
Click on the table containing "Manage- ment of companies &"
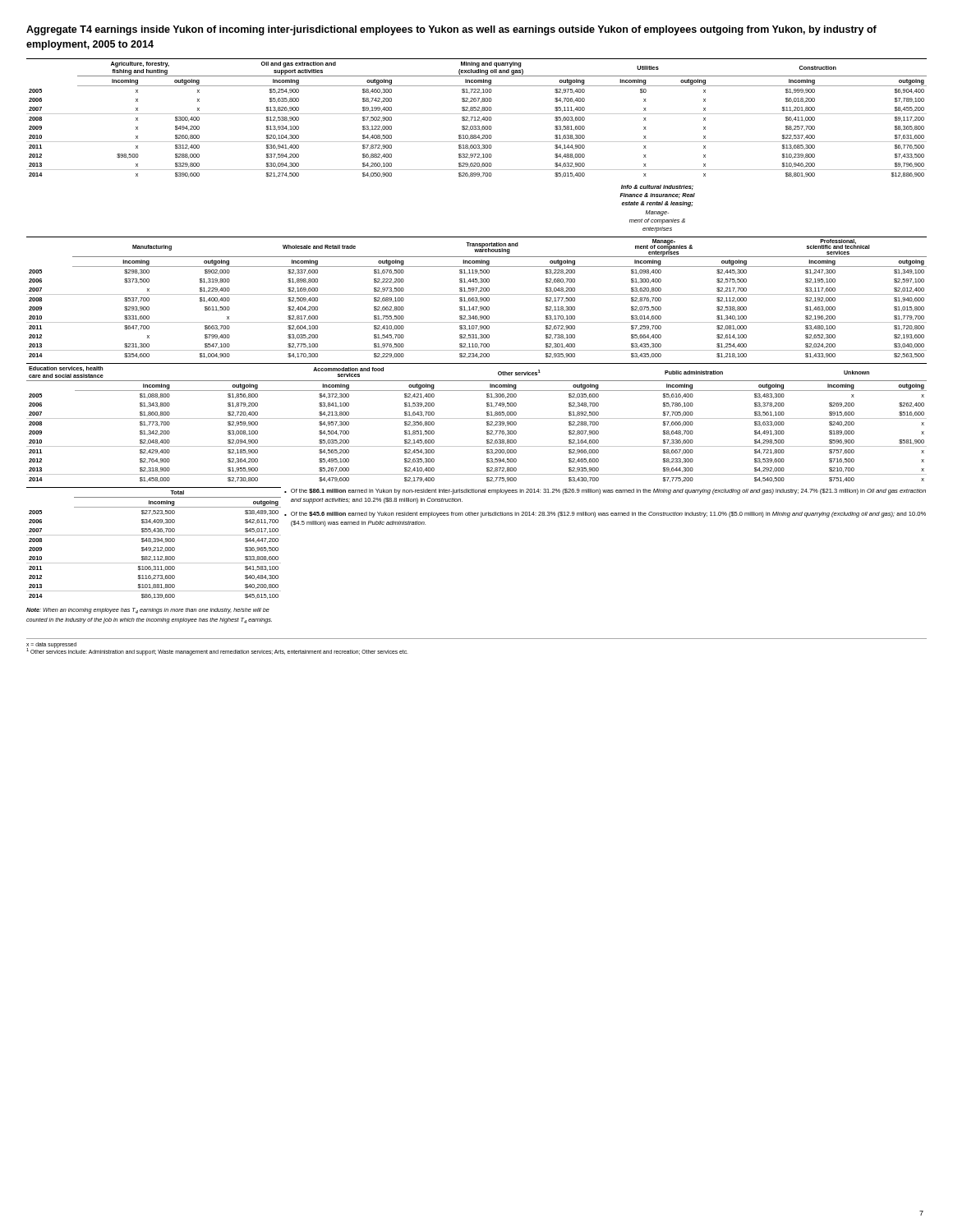pos(476,298)
